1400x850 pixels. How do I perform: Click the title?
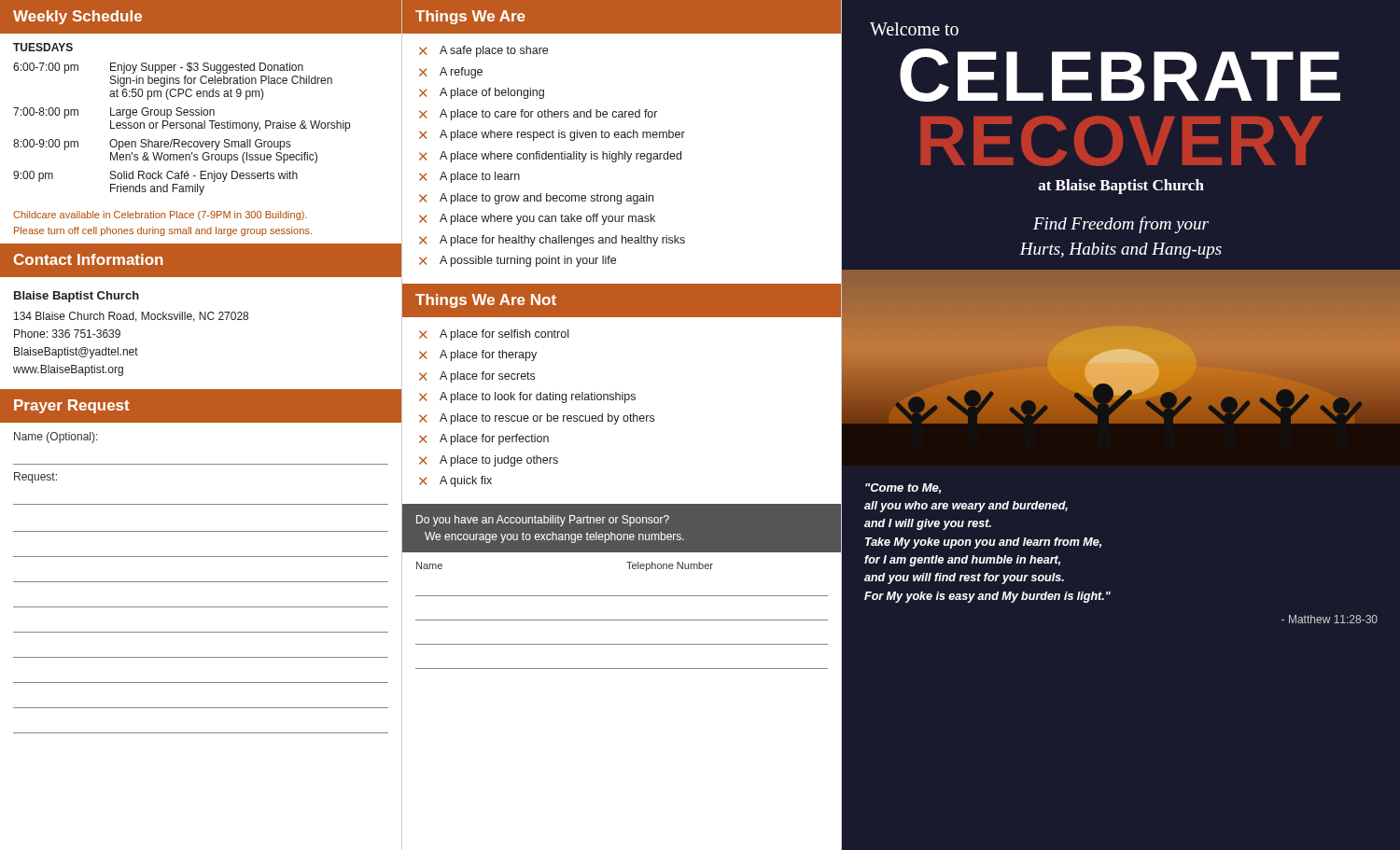coord(1121,107)
